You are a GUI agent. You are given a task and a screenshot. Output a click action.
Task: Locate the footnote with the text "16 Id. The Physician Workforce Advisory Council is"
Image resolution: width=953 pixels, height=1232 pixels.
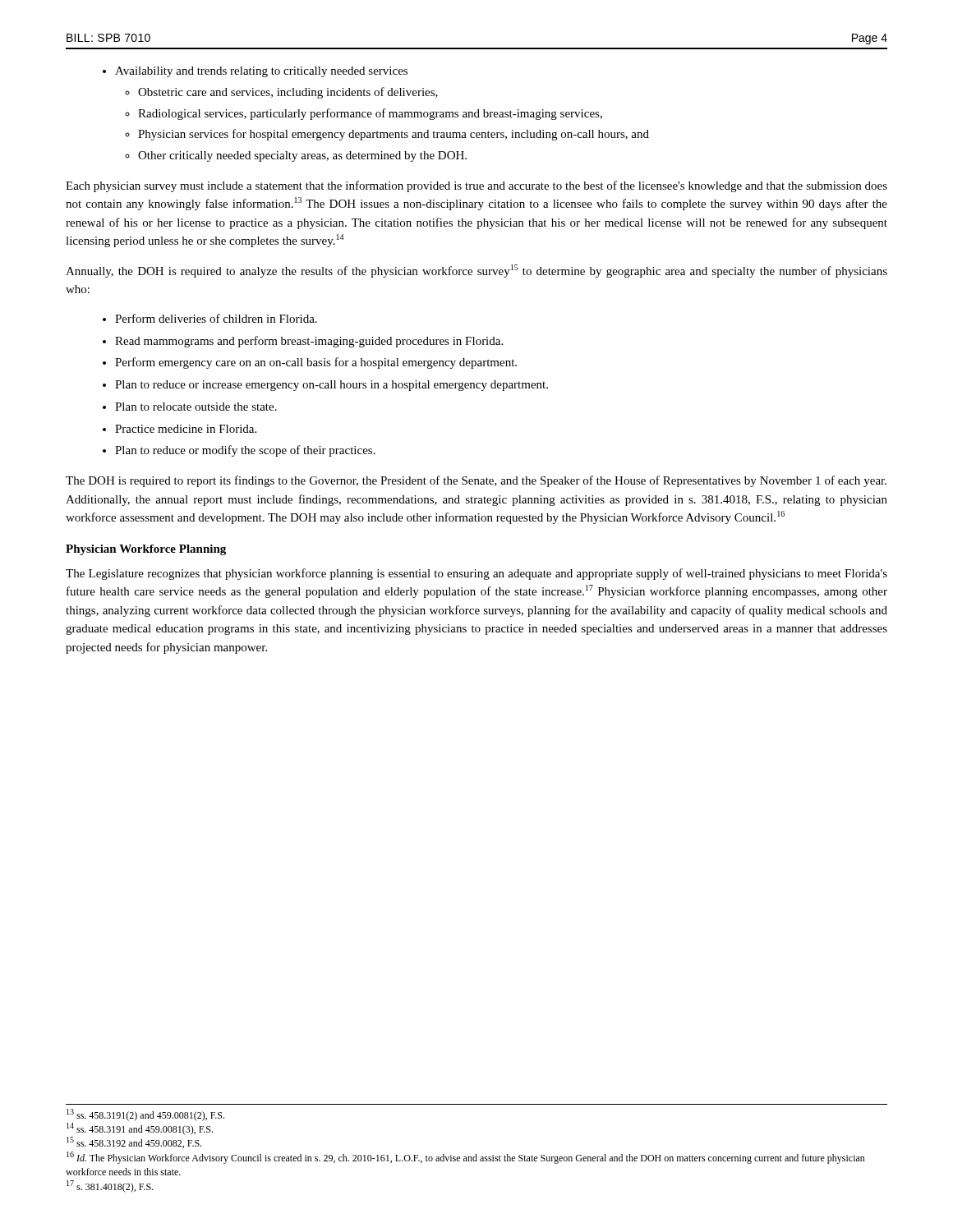tap(476, 1166)
